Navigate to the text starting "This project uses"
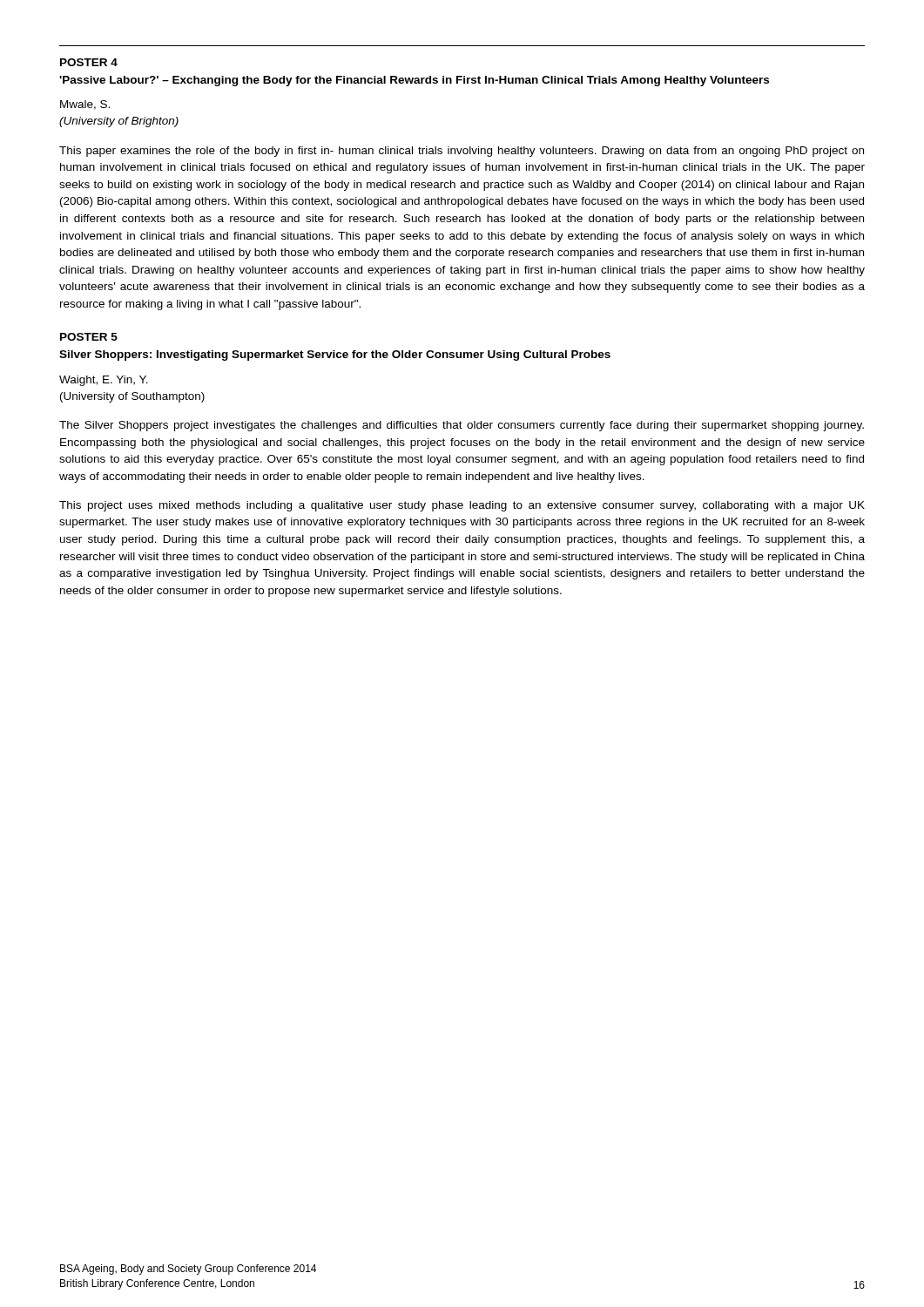Viewport: 924px width, 1307px height. pos(462,548)
